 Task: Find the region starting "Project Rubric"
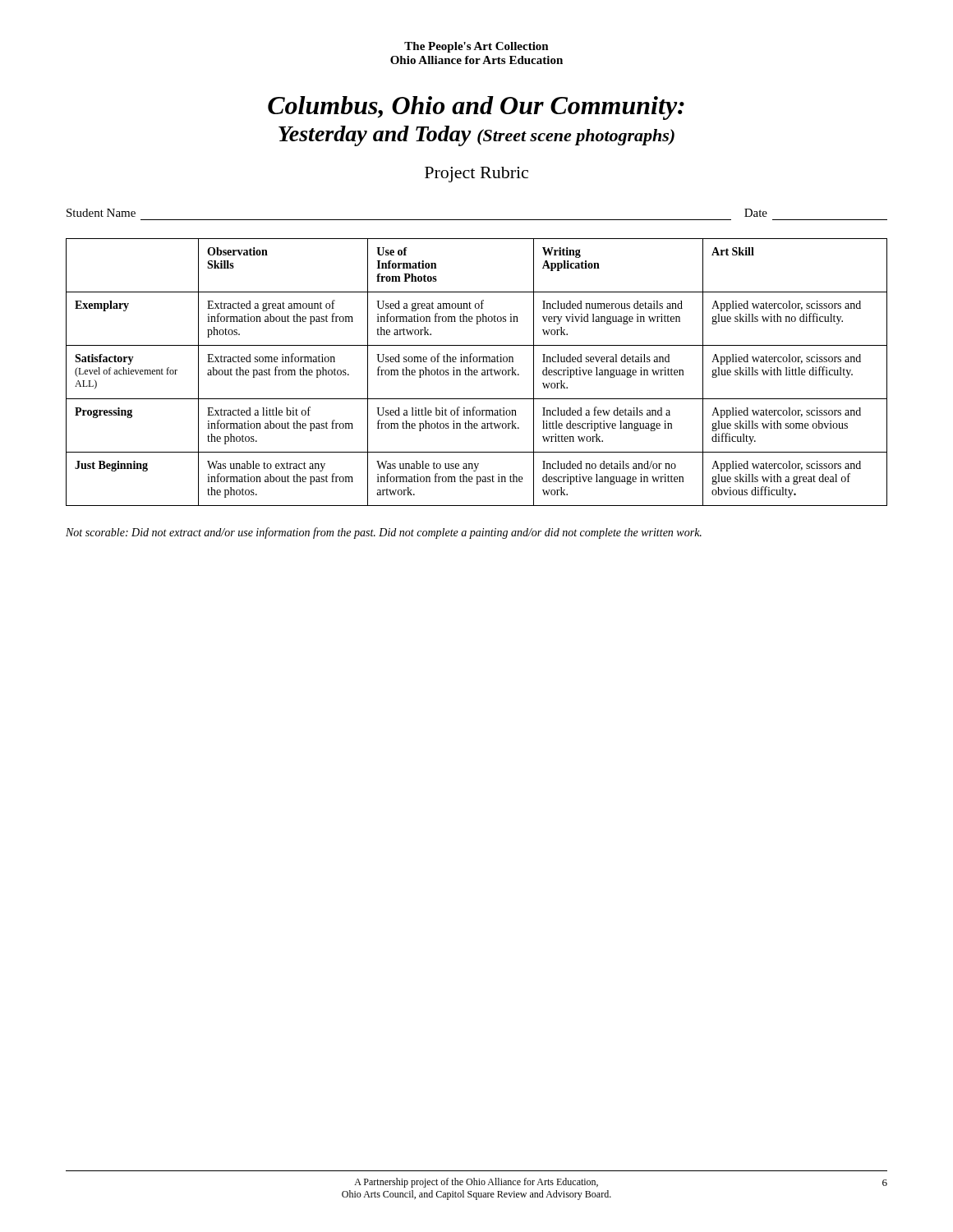(476, 172)
